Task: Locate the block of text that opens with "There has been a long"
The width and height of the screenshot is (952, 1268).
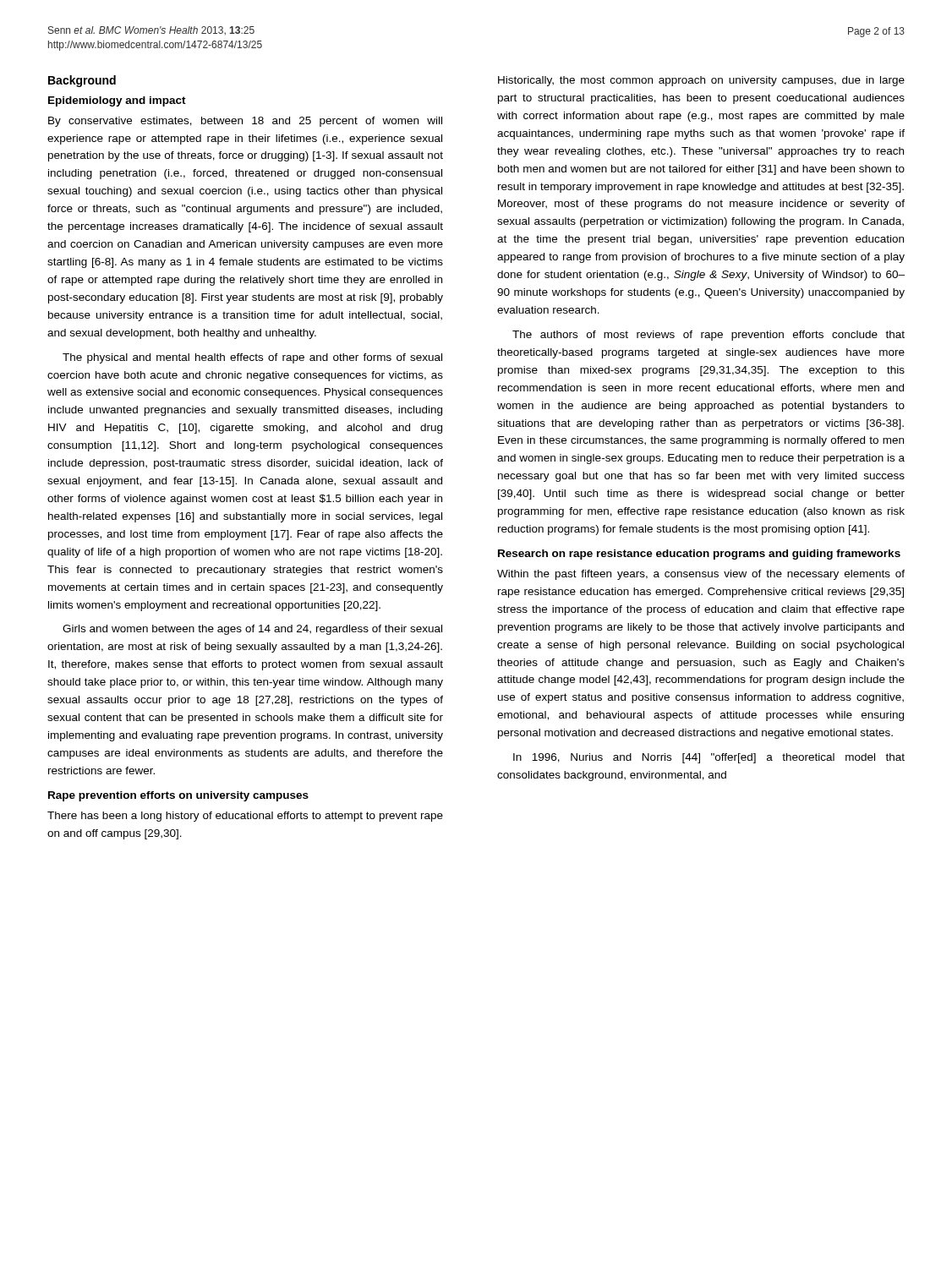Action: point(245,825)
